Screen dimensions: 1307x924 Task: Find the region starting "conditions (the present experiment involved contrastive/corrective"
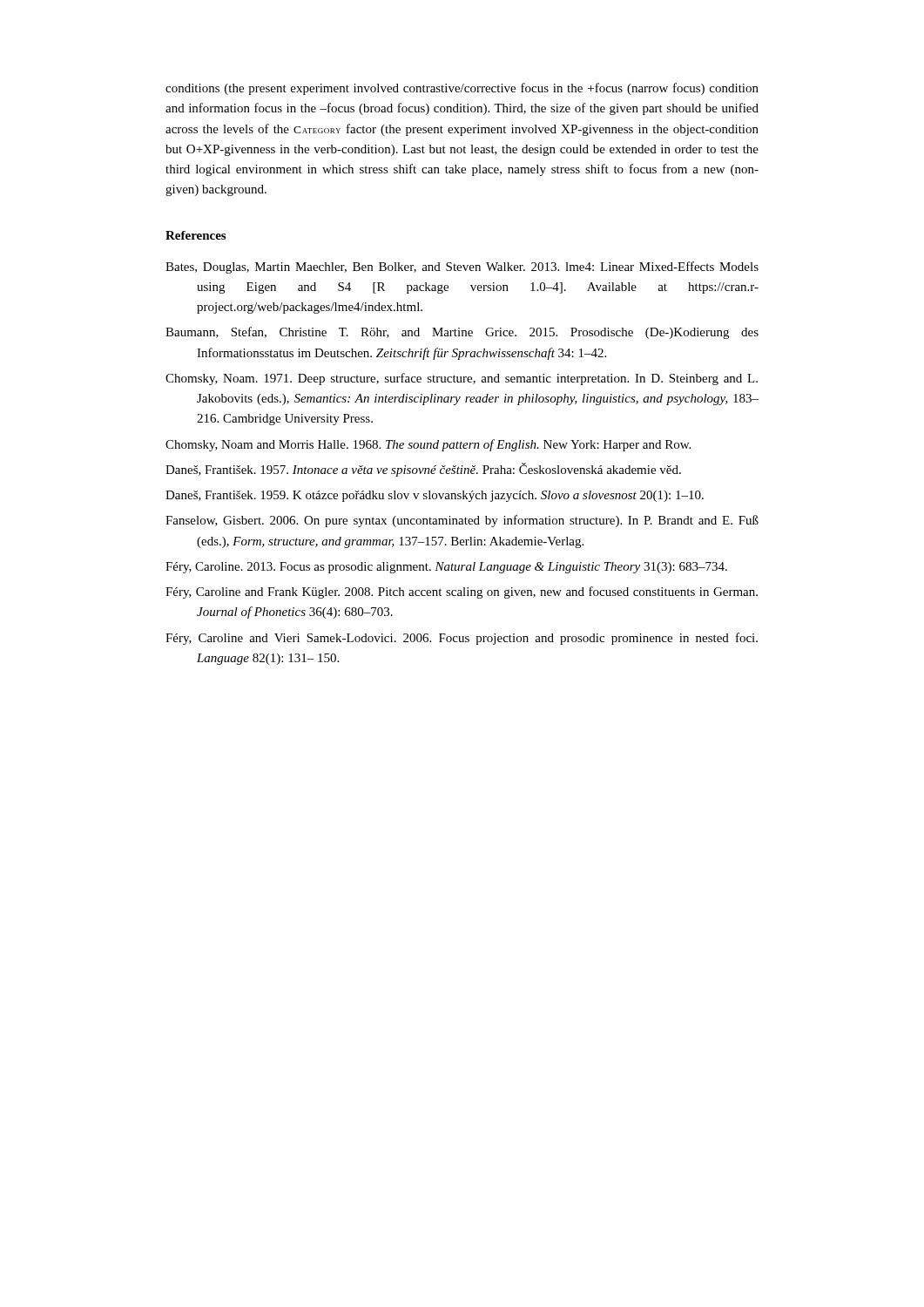462,139
